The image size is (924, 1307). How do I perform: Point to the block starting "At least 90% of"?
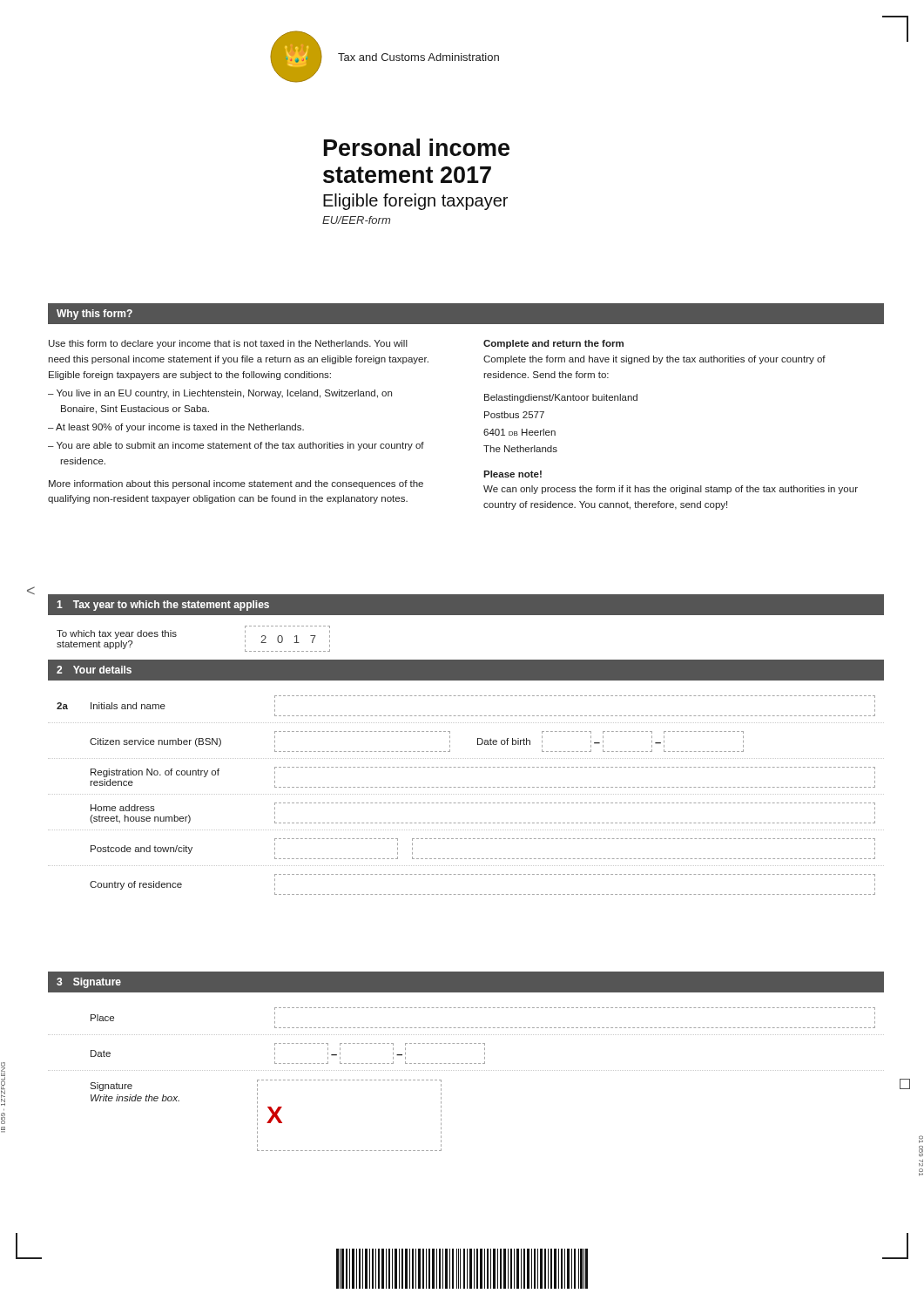click(x=180, y=427)
